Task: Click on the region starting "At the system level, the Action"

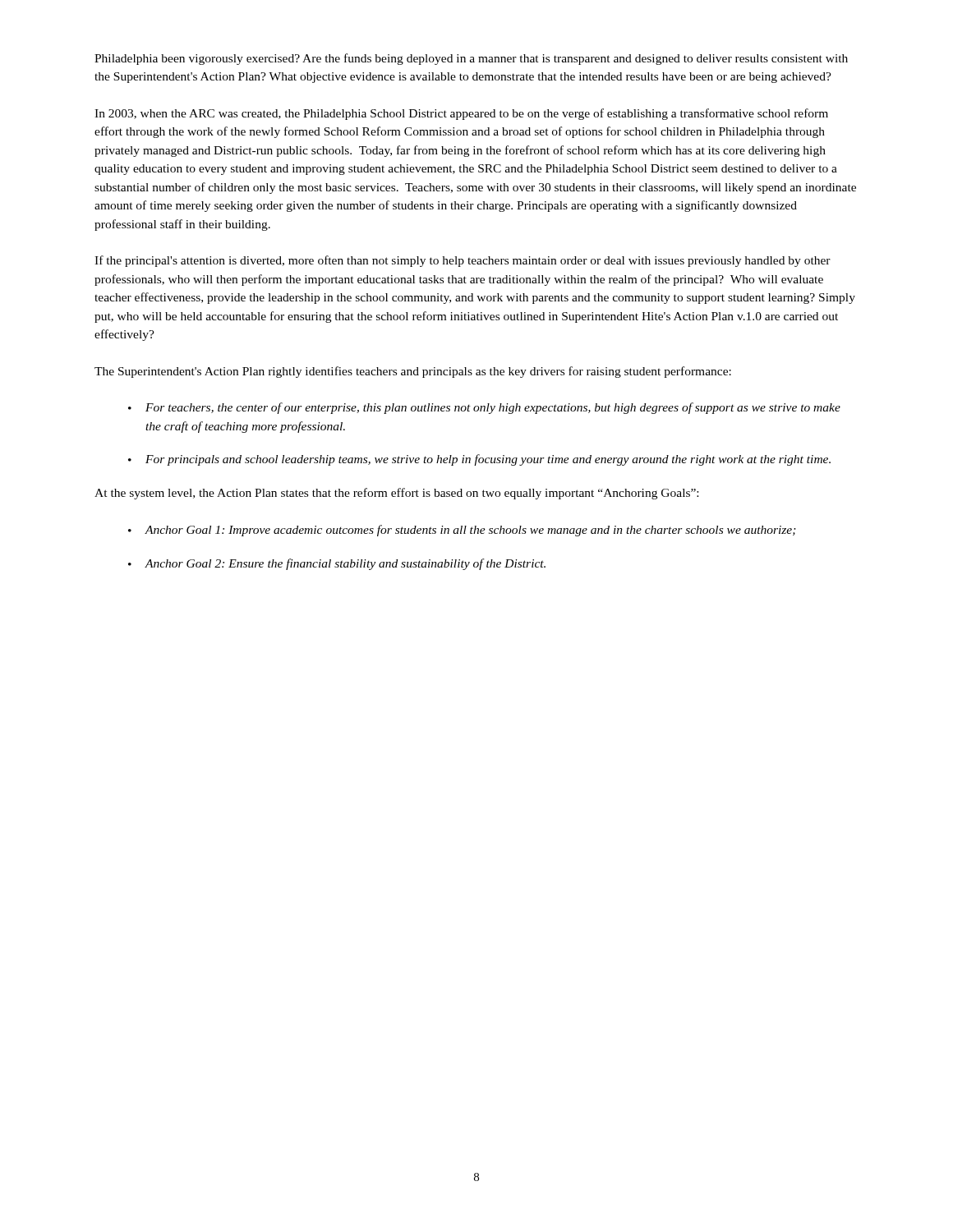Action: [397, 493]
